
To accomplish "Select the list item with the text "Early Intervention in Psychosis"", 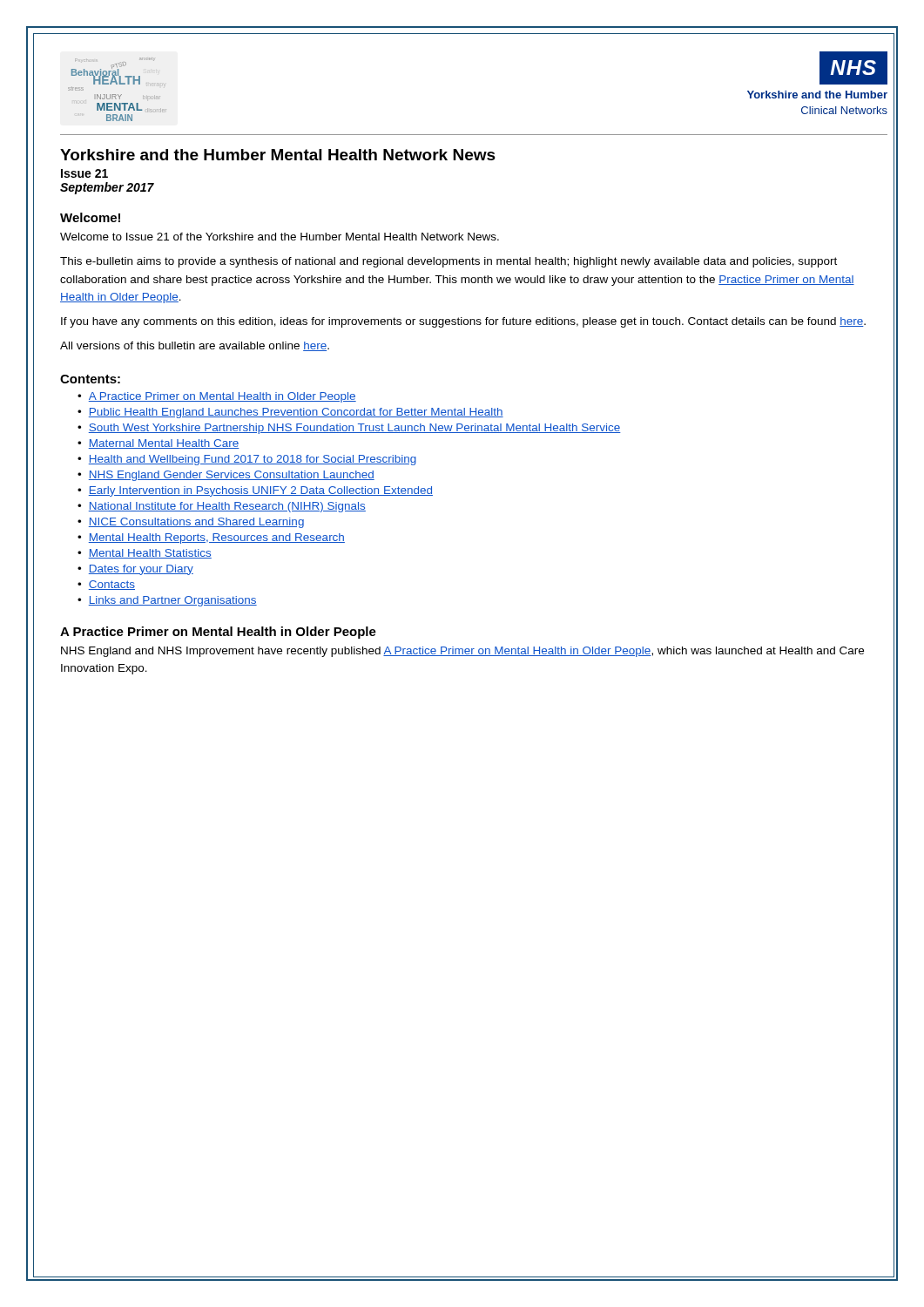I will point(261,490).
